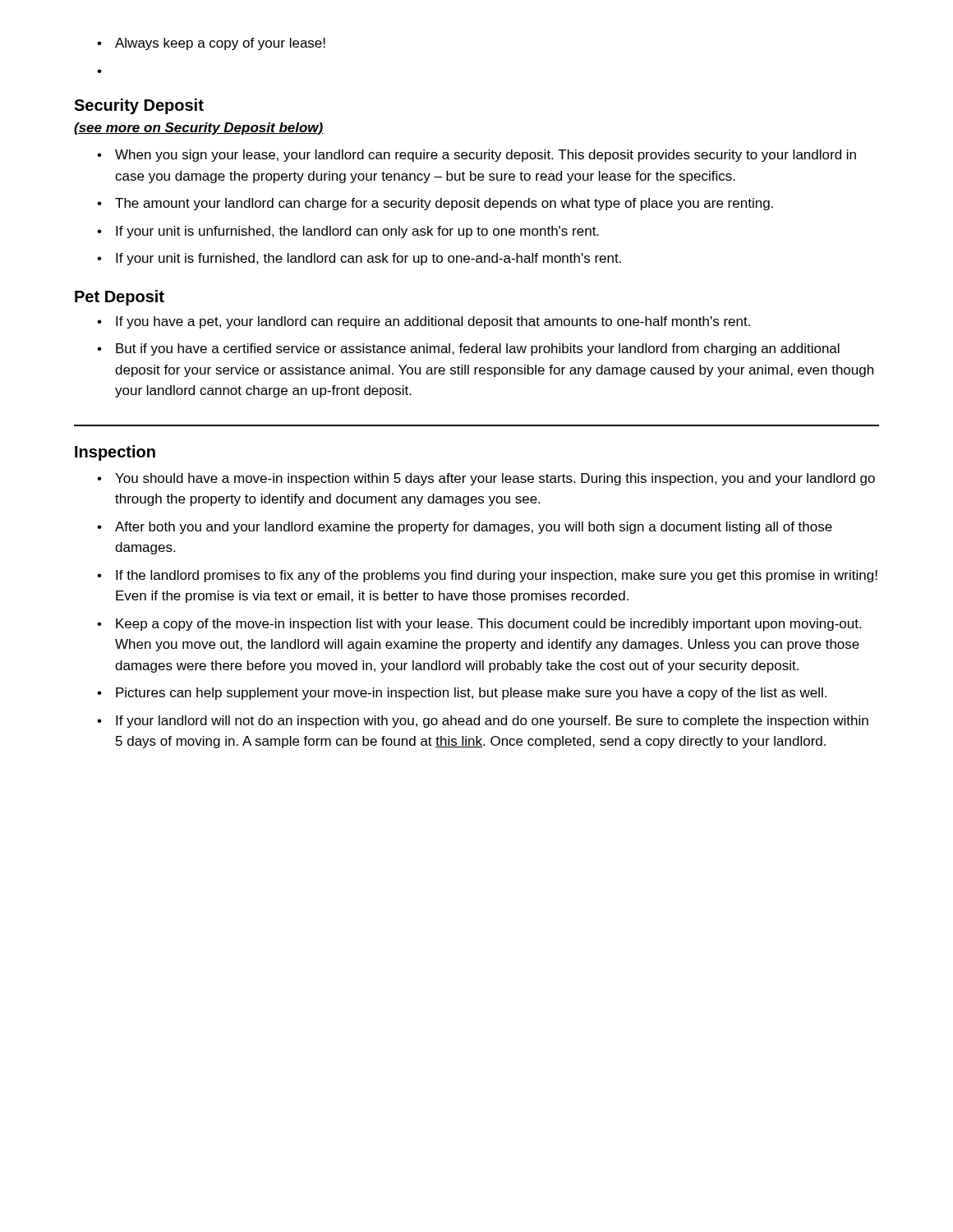The image size is (953, 1232).
Task: Select the list item that says "• Always keep a"
Action: click(x=211, y=44)
